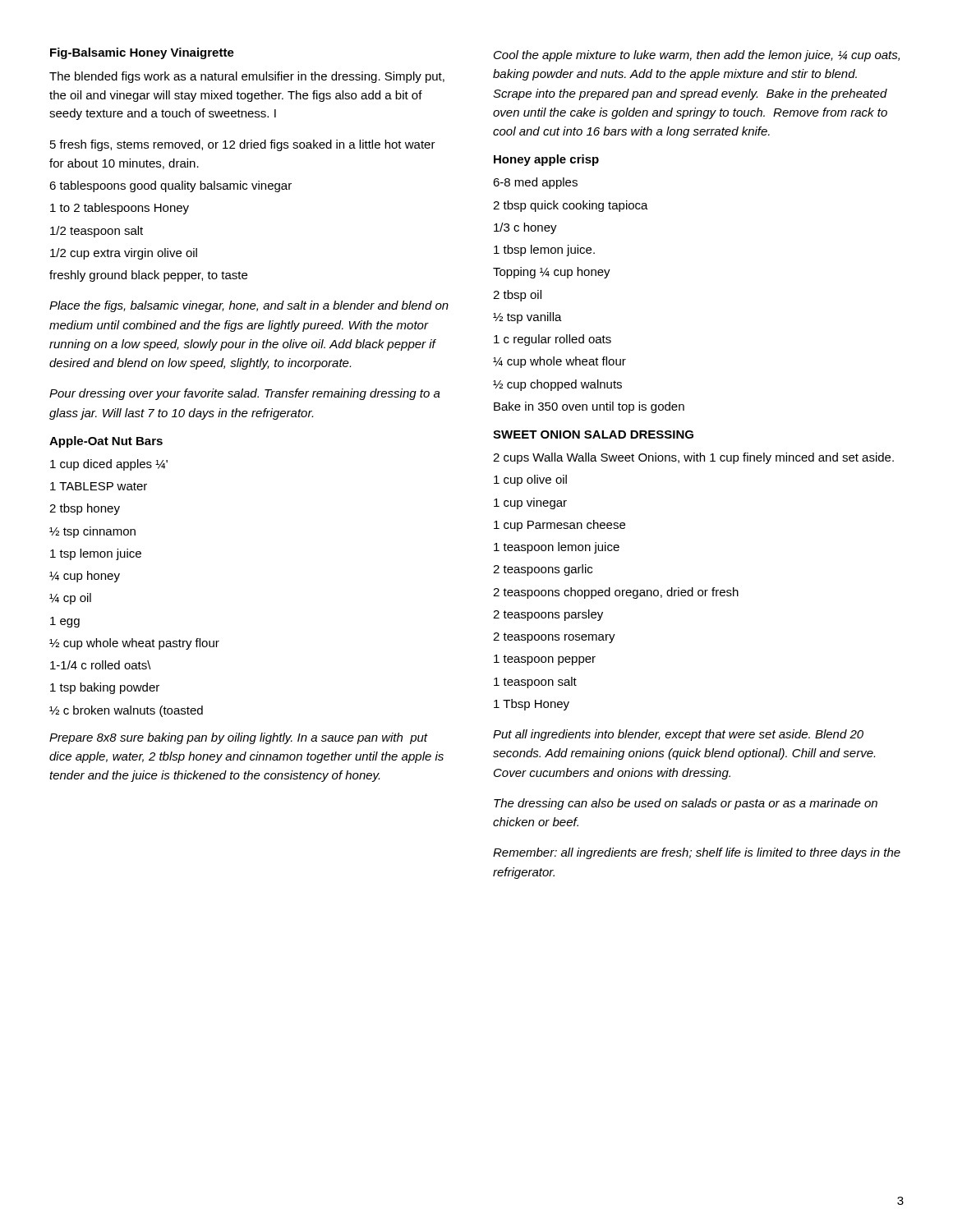Locate the text "½ cup whole wheat pastry flour"
Image resolution: width=953 pixels, height=1232 pixels.
(134, 642)
